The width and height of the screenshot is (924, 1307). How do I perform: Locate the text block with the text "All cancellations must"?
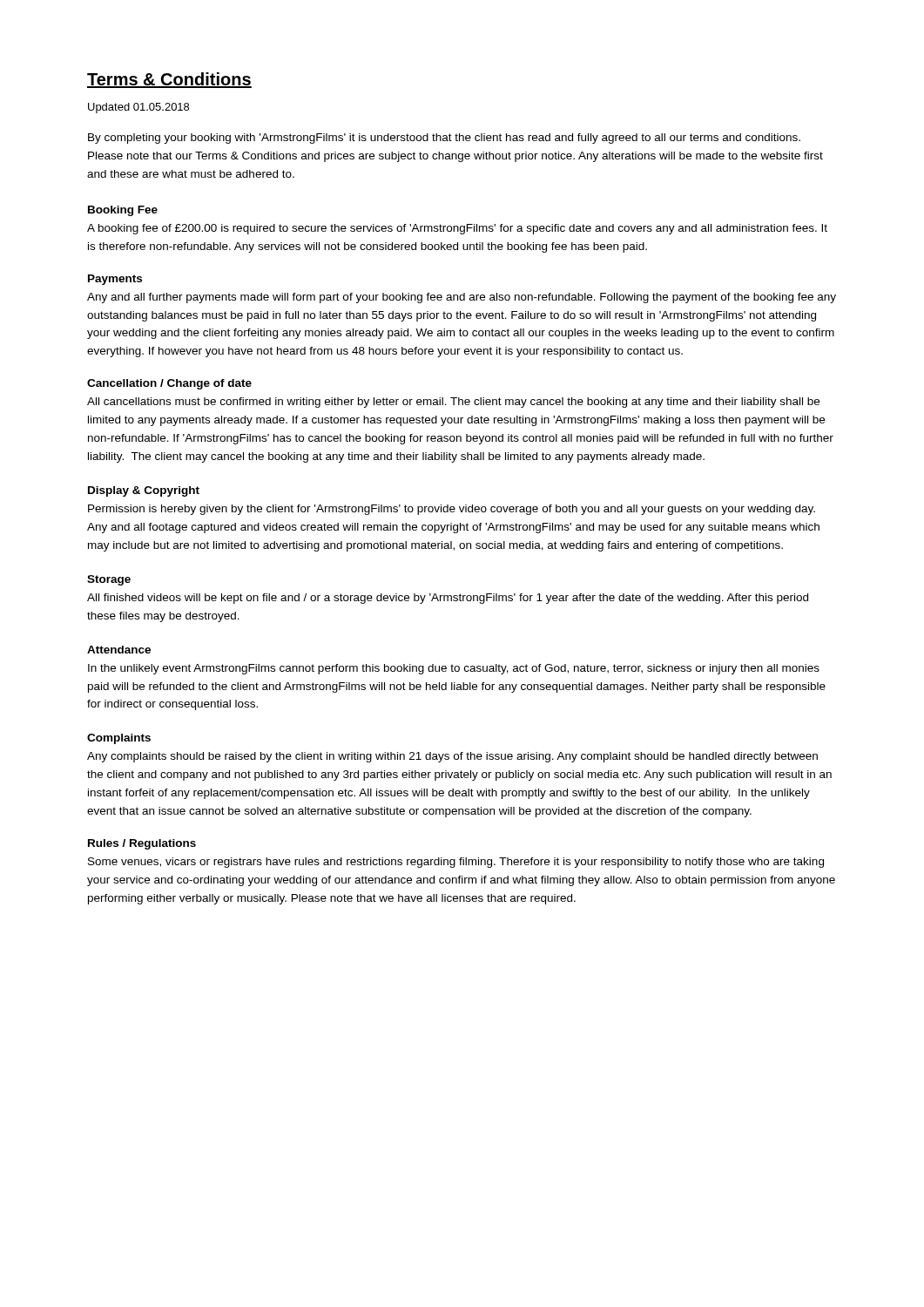pos(460,429)
